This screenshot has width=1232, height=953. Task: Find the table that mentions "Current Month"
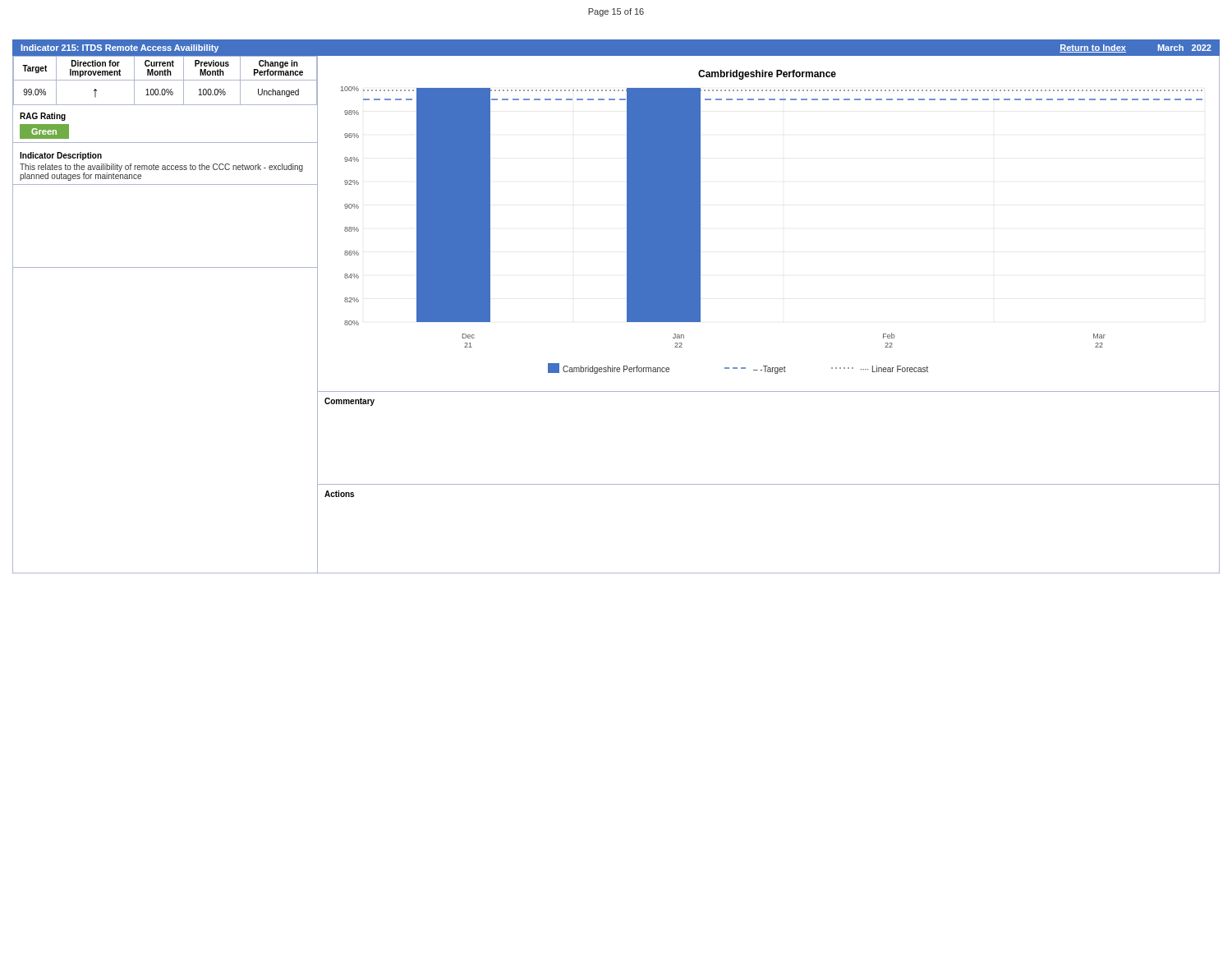coord(165,80)
